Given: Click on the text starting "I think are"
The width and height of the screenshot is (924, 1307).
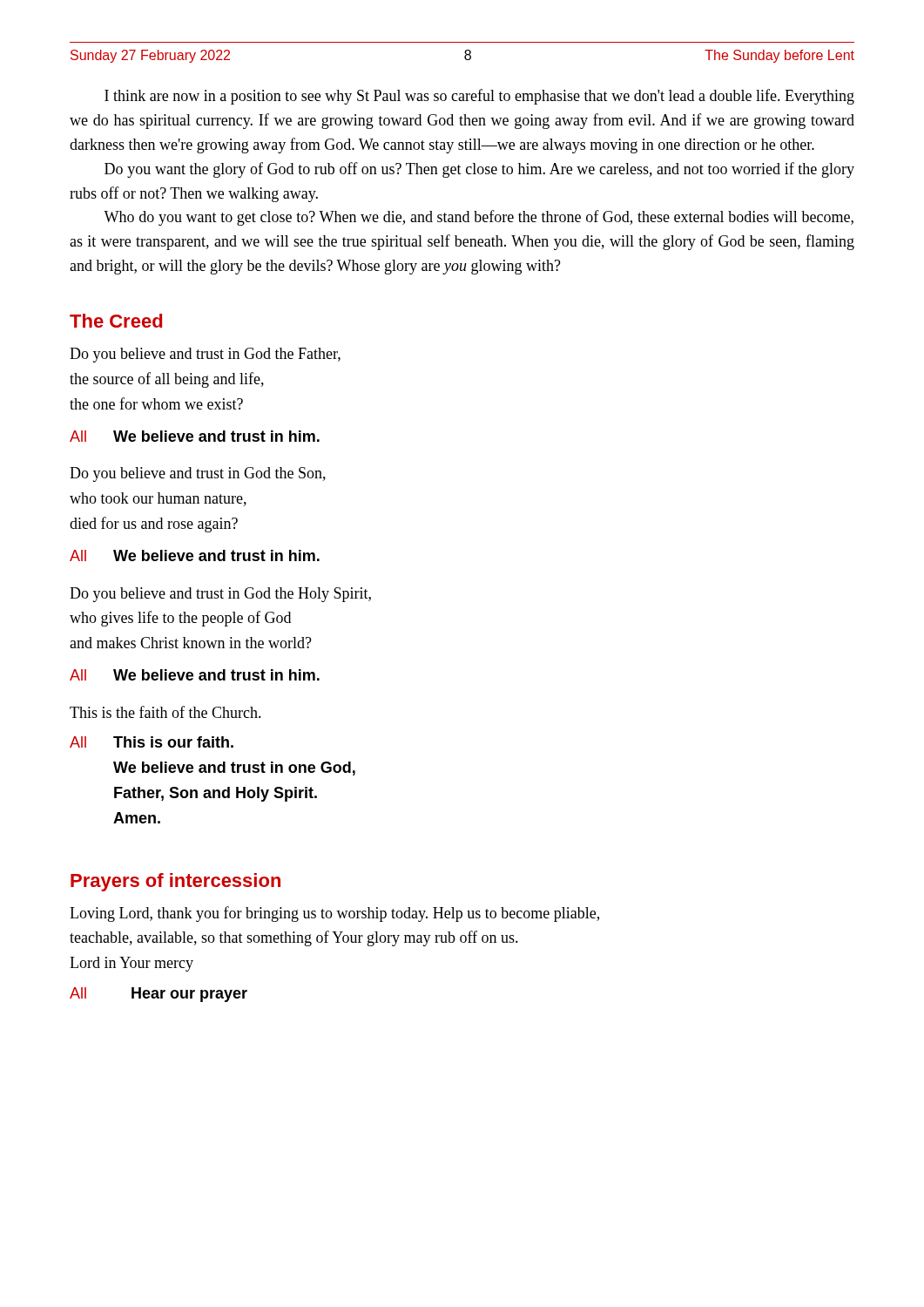Looking at the screenshot, I should [x=462, y=182].
